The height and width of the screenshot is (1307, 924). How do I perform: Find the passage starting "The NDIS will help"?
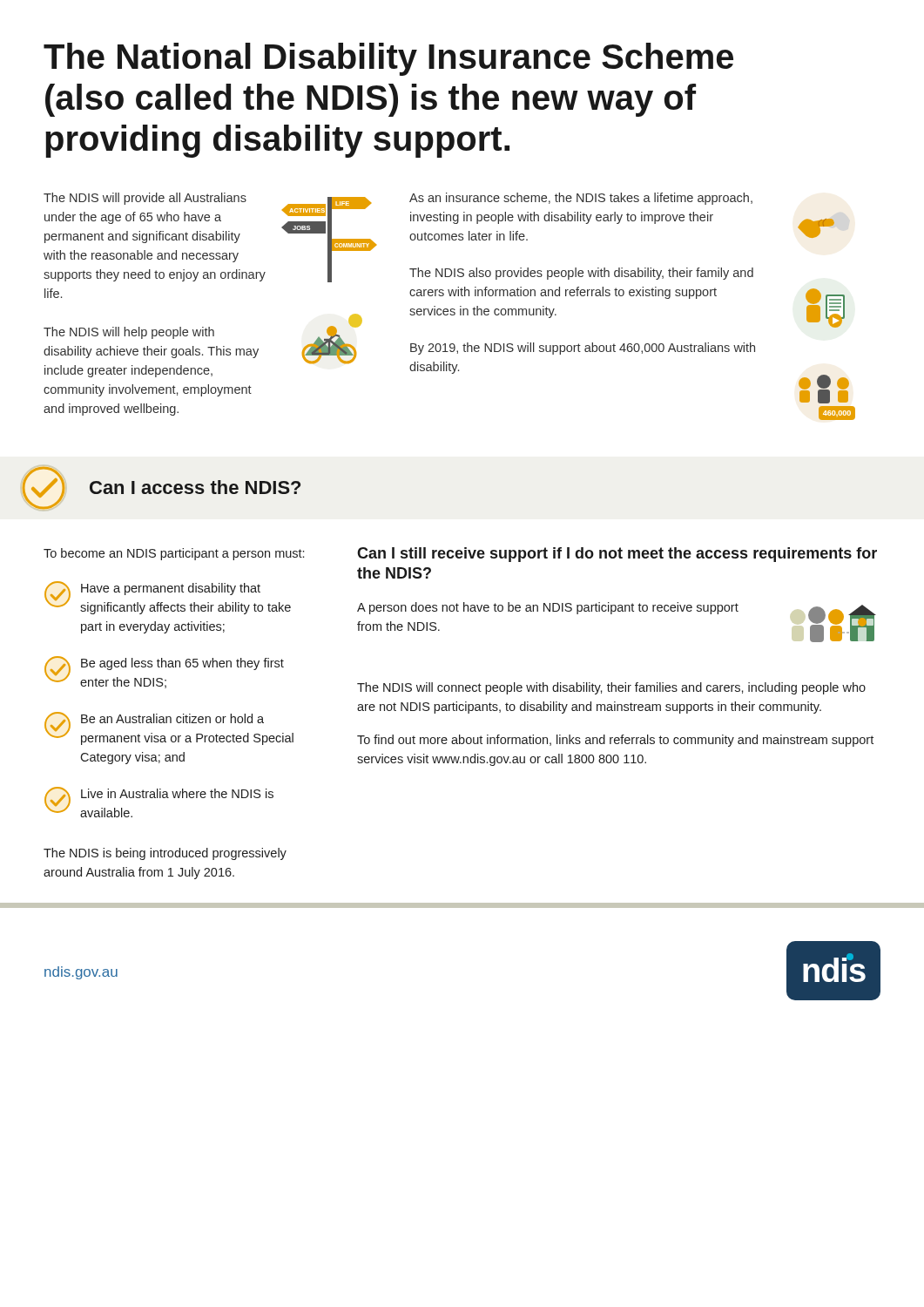(x=151, y=370)
